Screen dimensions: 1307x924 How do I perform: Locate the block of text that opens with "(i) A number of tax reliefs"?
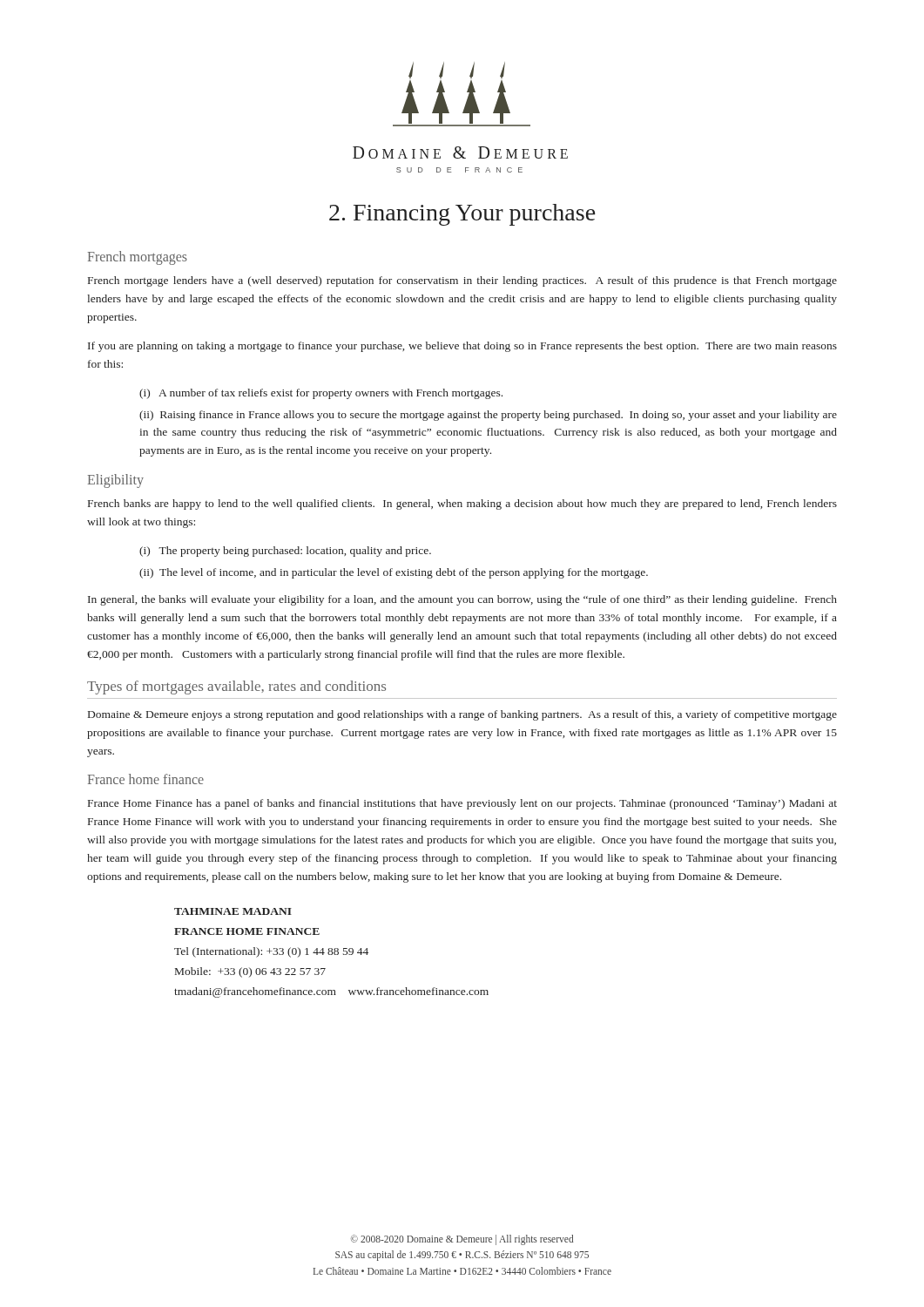click(x=321, y=392)
